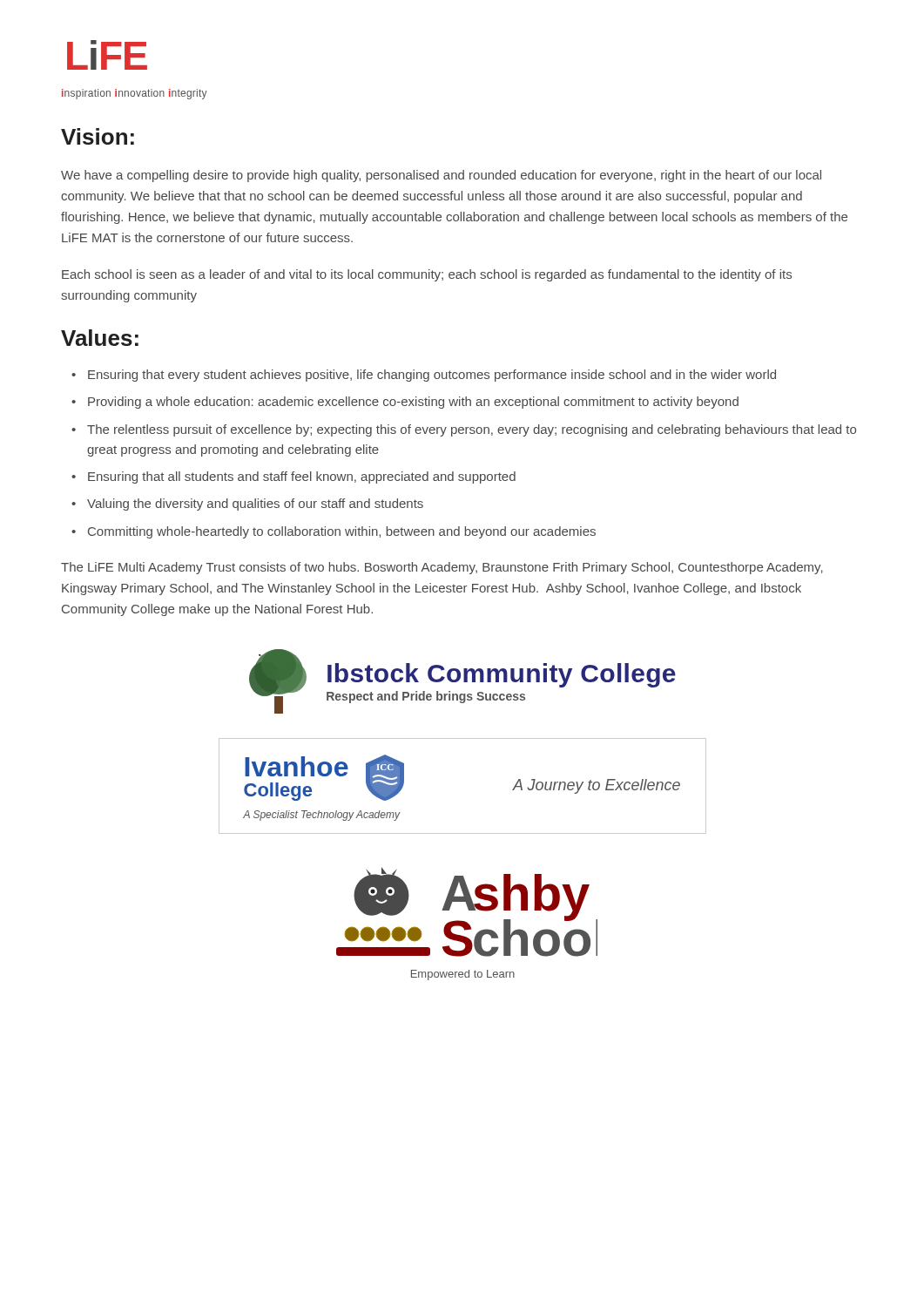
Task: Point to the block beginning "Ensuring that every student achieves positive,"
Action: [432, 374]
